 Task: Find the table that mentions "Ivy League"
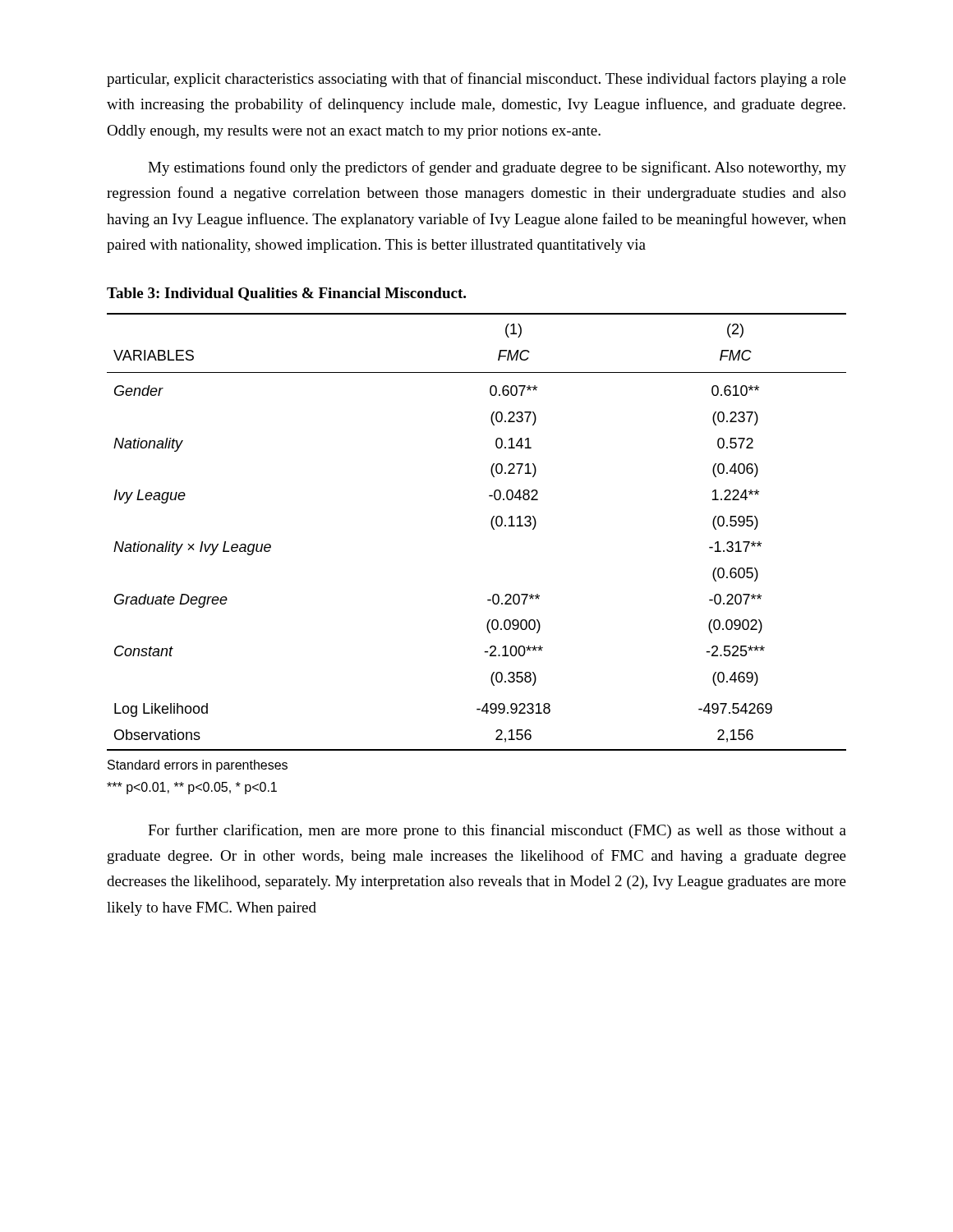[476, 532]
